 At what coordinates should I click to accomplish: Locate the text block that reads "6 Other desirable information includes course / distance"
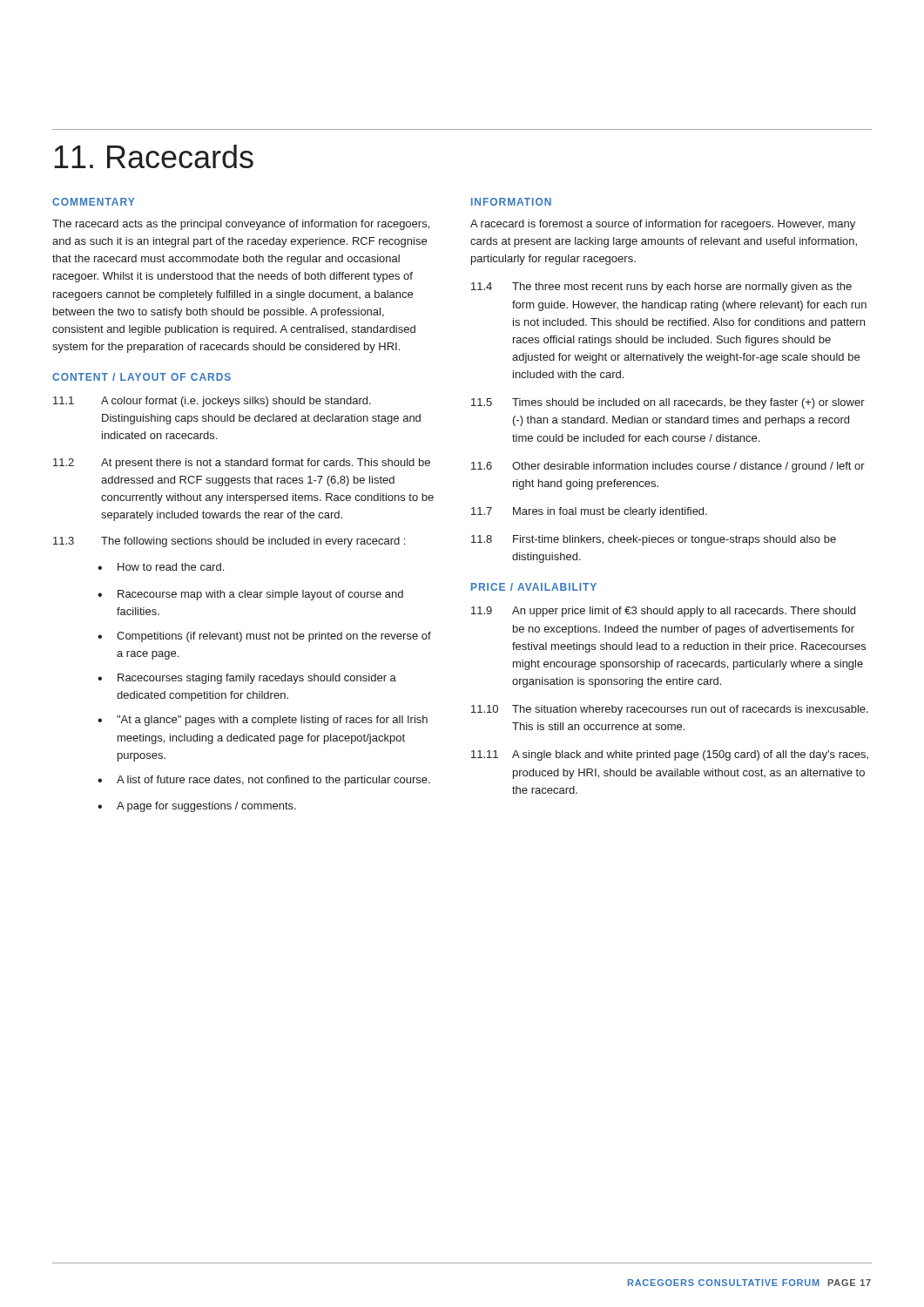click(671, 475)
